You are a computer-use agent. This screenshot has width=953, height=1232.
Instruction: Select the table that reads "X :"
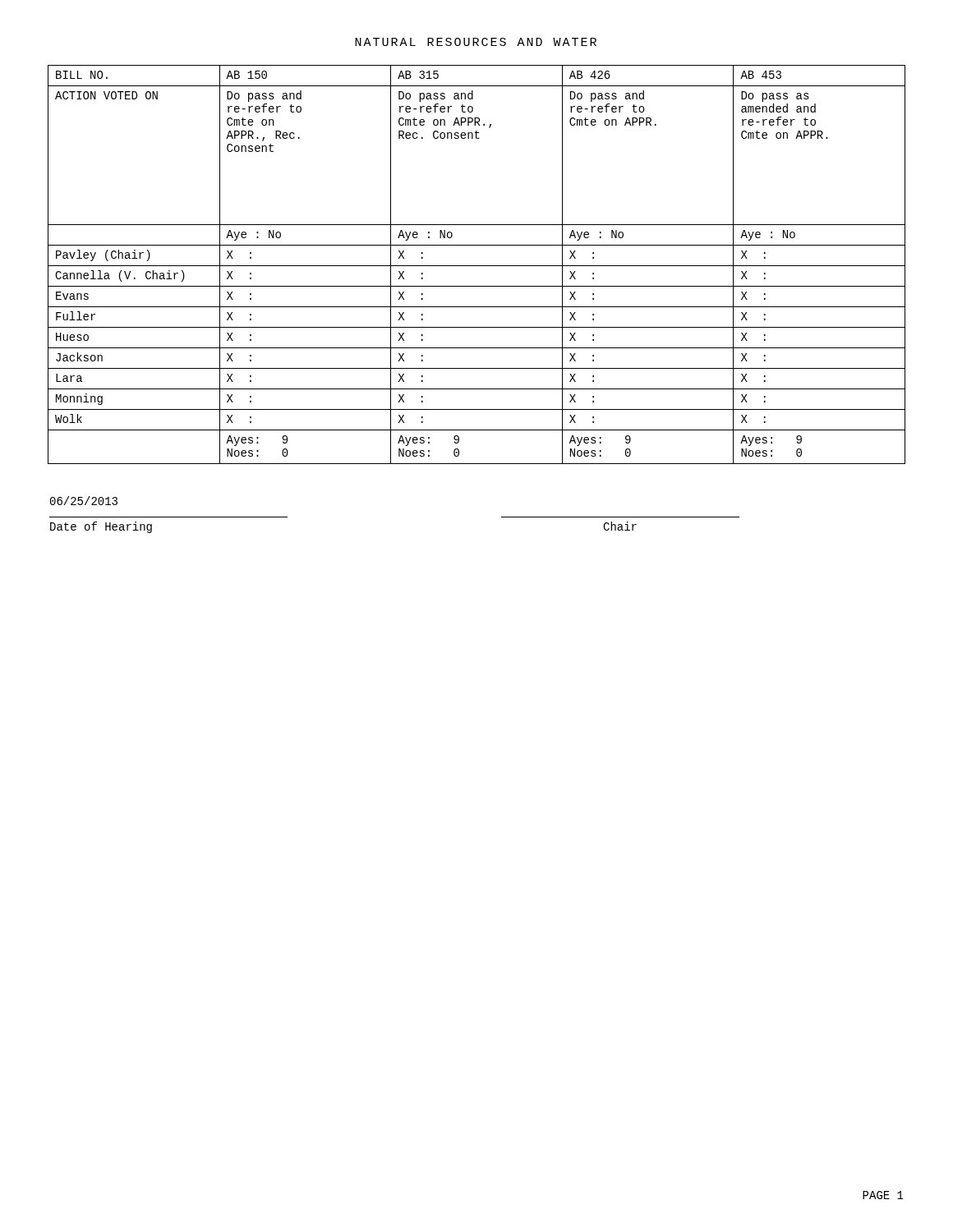tap(476, 265)
